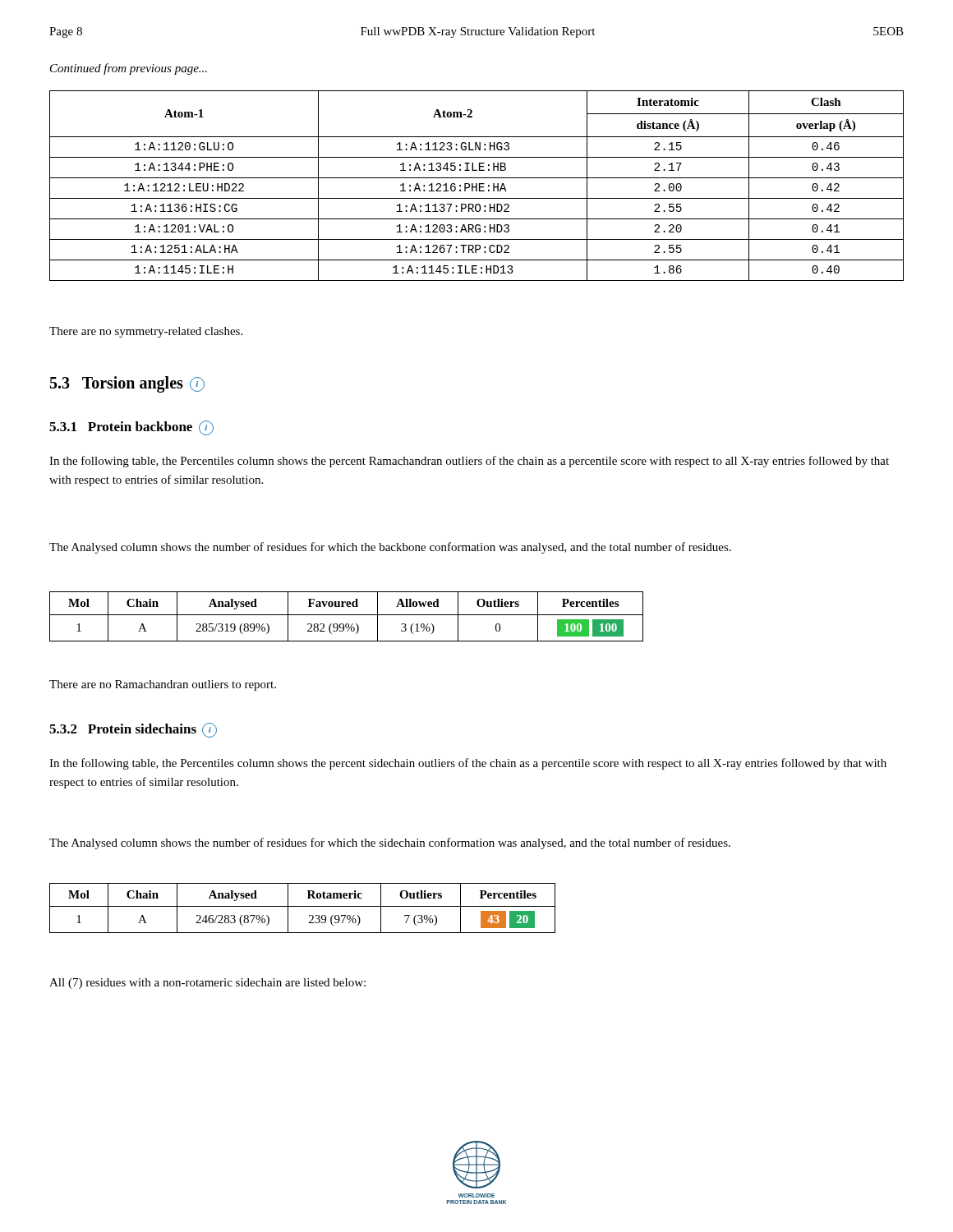Image resolution: width=953 pixels, height=1232 pixels.
Task: Find the block starting "There are no Ramachandran outliers to report."
Action: click(x=163, y=684)
